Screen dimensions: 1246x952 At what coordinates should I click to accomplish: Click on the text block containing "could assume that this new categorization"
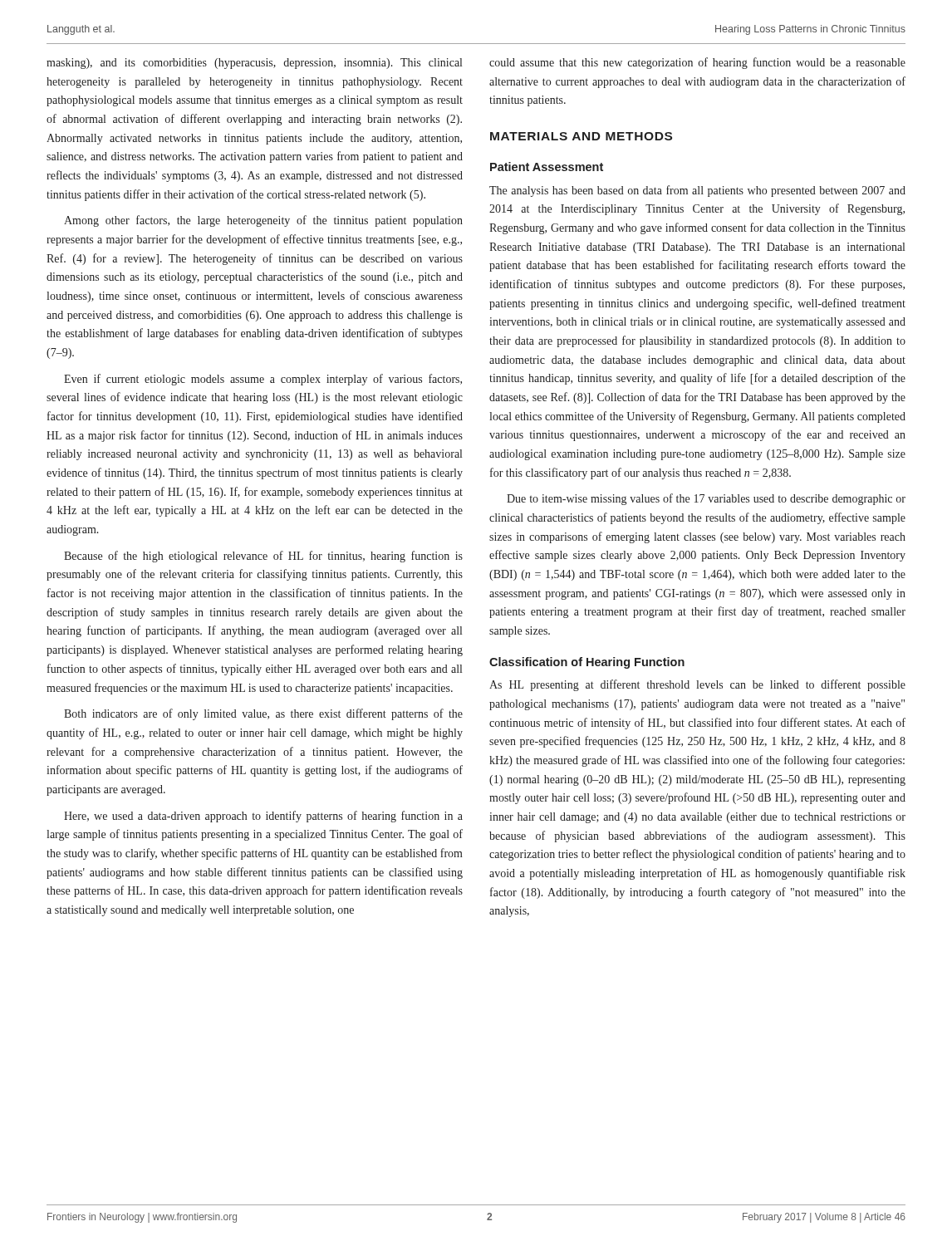coord(697,82)
